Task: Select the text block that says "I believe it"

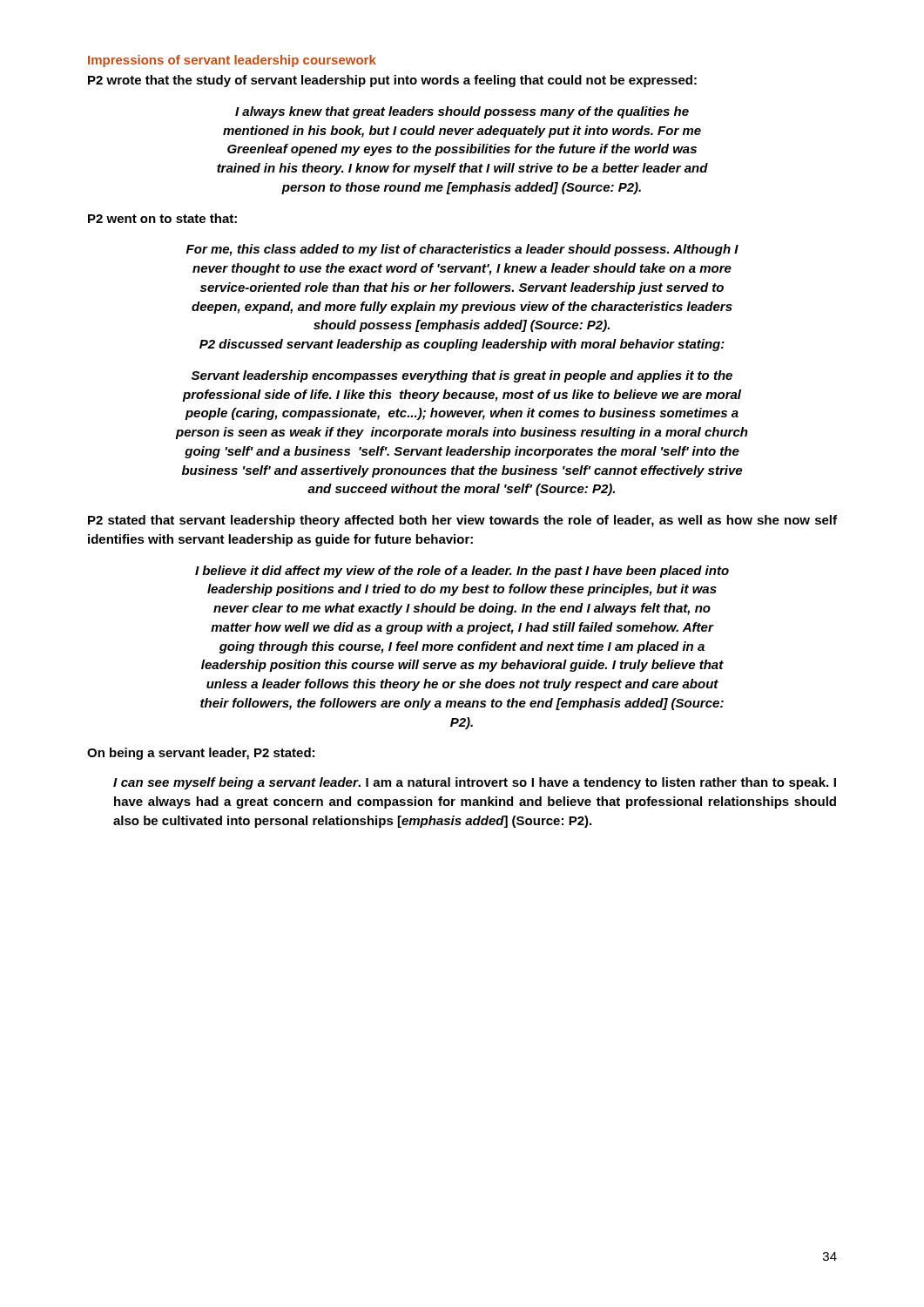Action: tap(462, 646)
